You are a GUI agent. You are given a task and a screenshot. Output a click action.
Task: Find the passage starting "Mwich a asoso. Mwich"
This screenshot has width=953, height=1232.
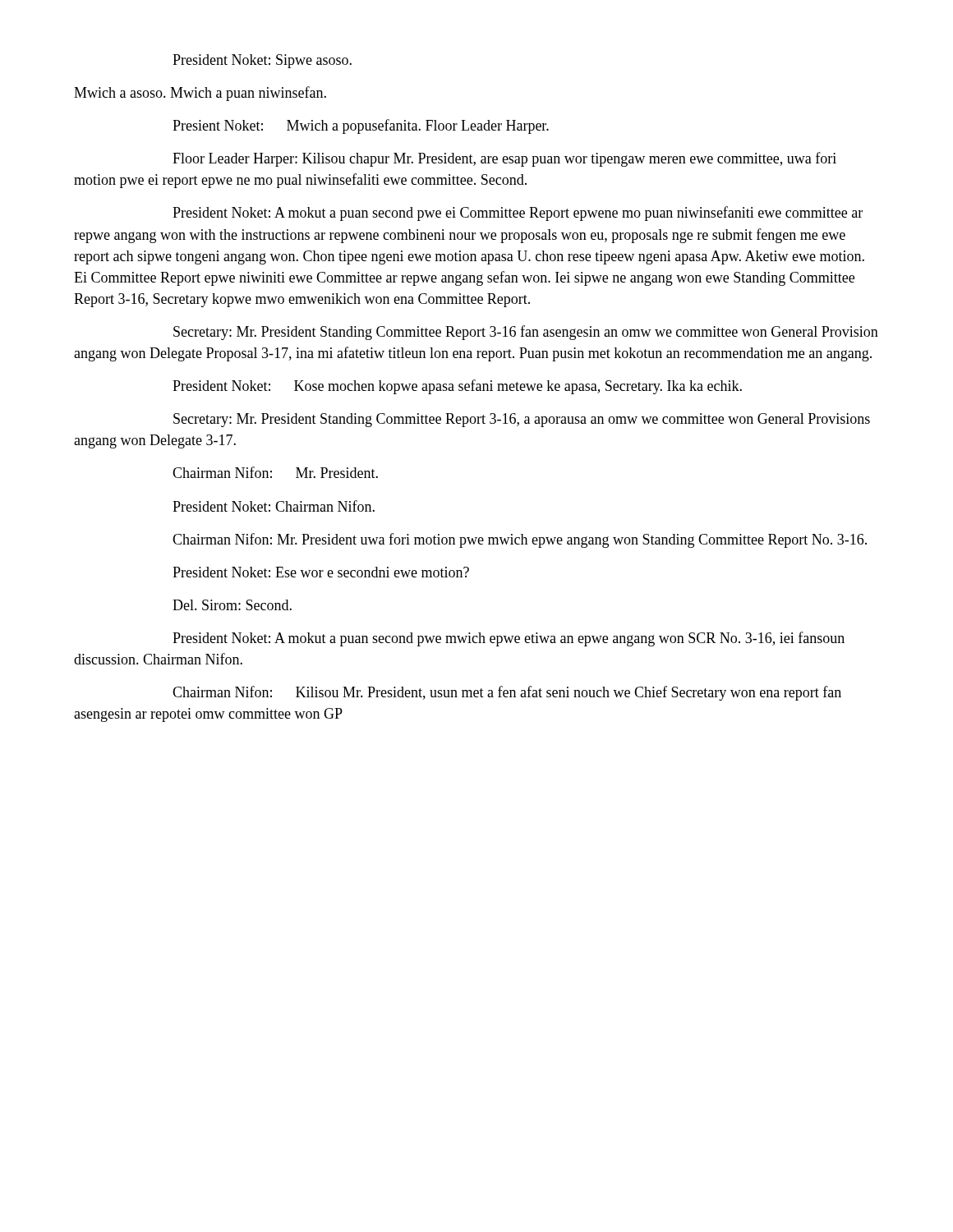[x=200, y=93]
